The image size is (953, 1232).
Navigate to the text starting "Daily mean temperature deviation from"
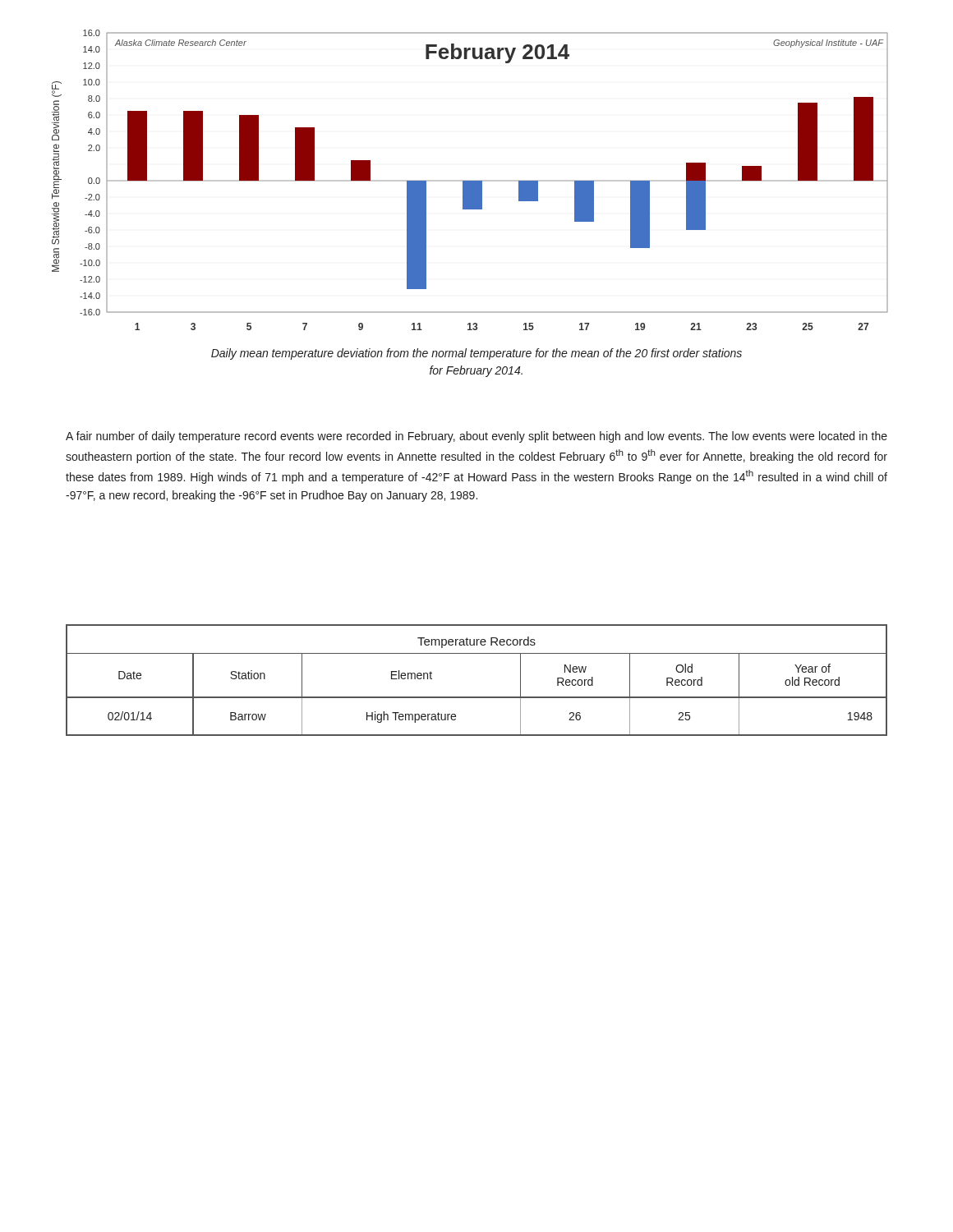(476, 362)
